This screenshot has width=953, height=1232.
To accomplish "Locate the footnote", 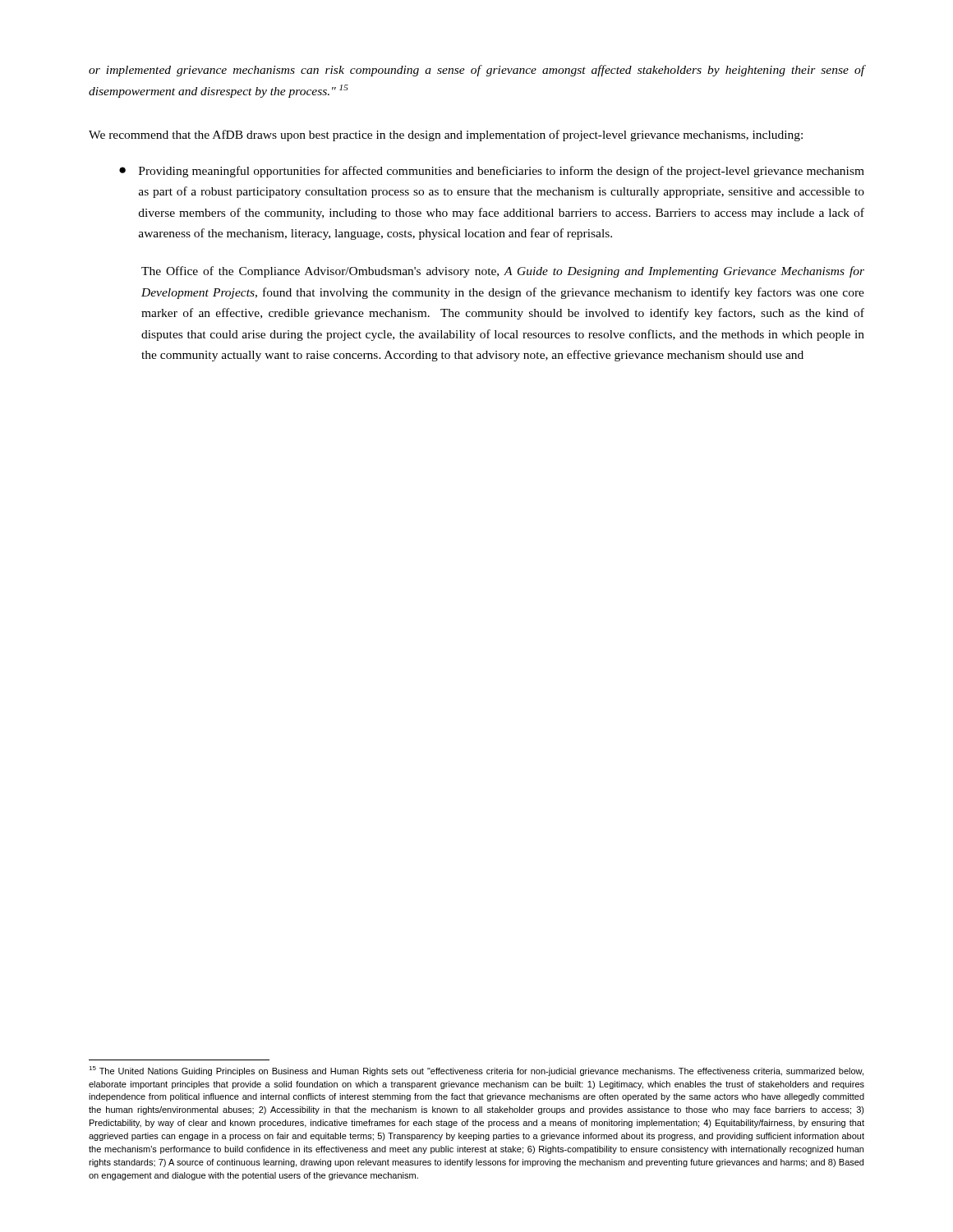I will coord(476,1121).
